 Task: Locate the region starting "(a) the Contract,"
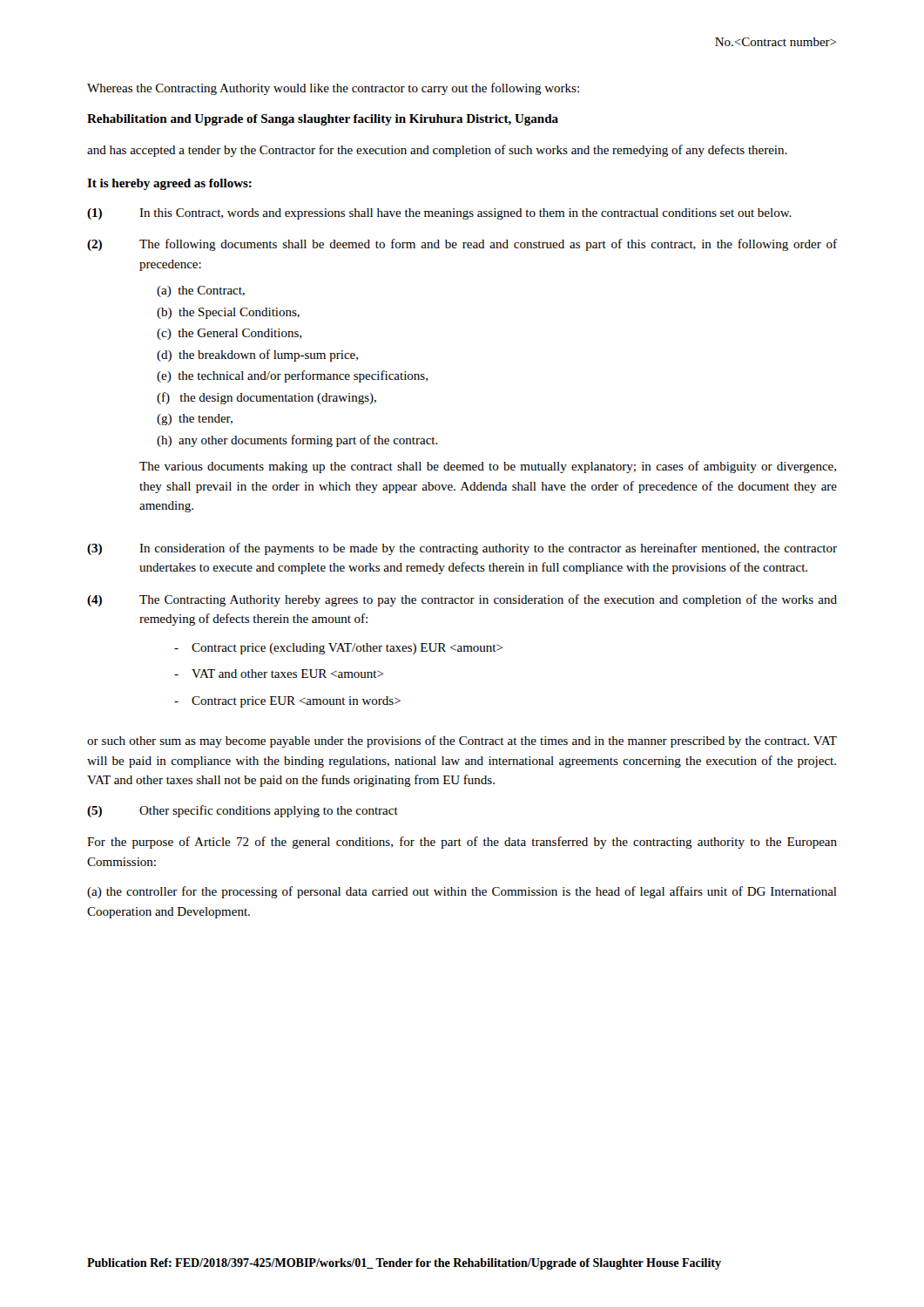tap(201, 290)
